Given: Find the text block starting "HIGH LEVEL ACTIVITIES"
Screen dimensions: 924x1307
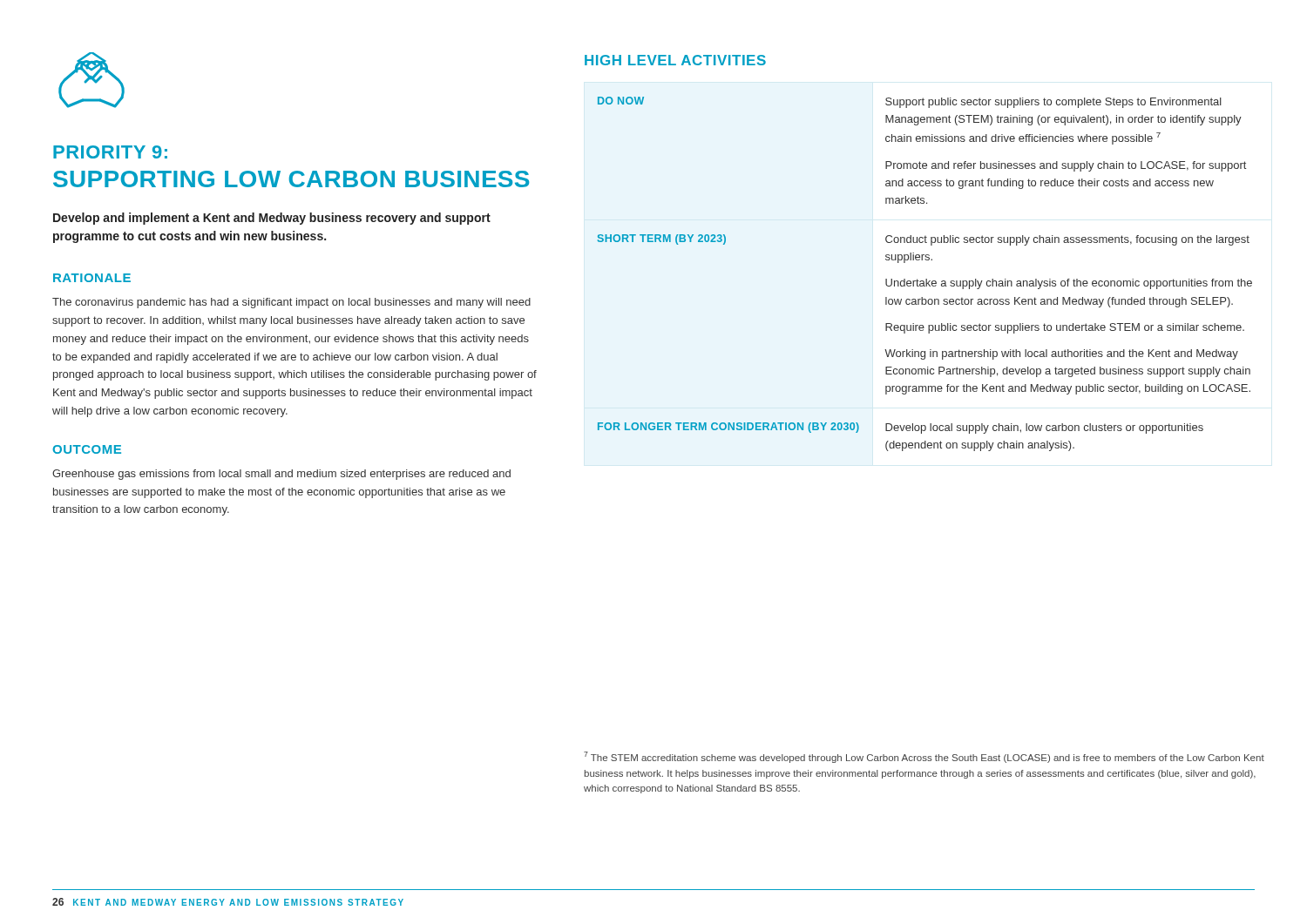Looking at the screenshot, I should [x=675, y=61].
